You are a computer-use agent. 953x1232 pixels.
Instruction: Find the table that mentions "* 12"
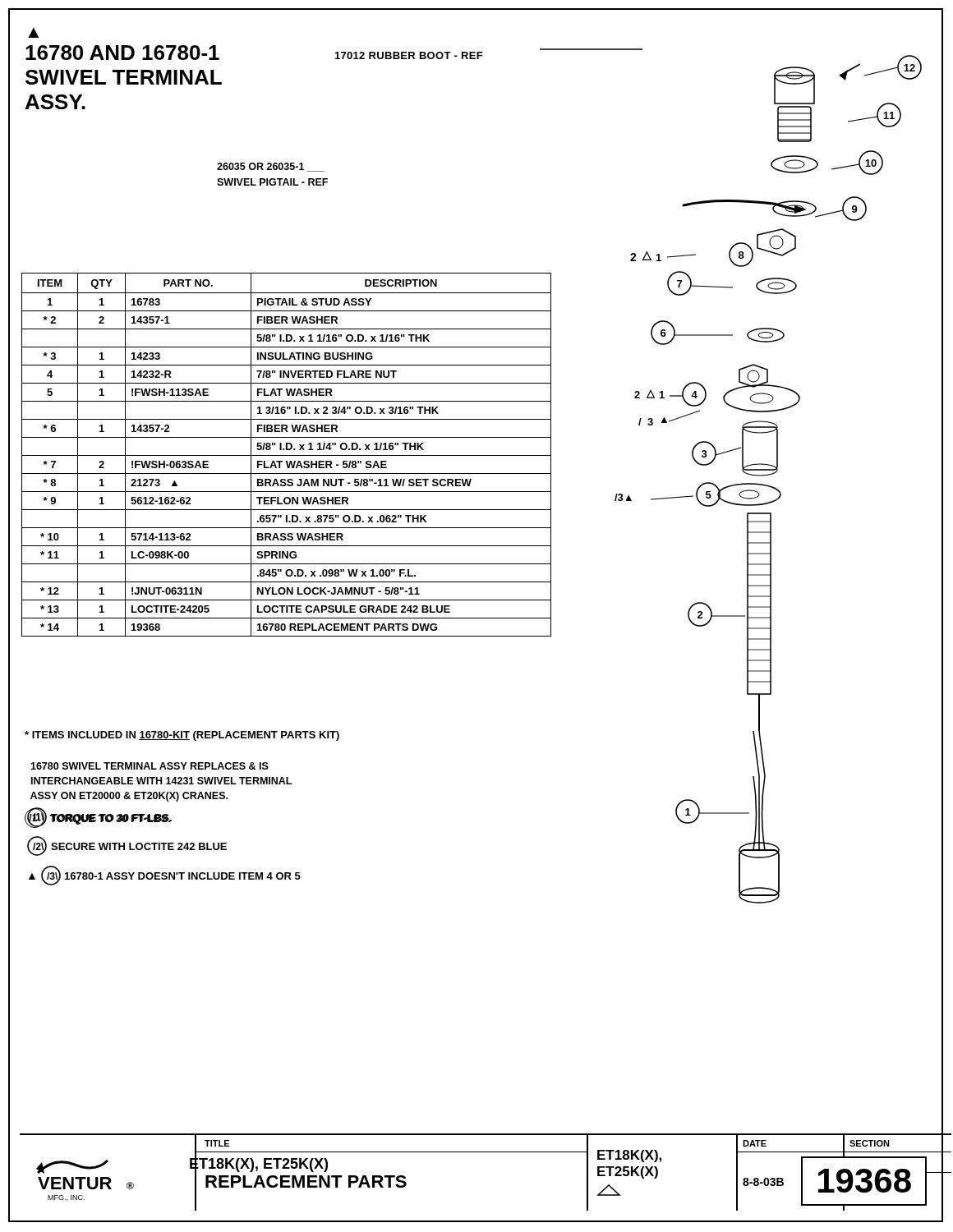pos(286,455)
